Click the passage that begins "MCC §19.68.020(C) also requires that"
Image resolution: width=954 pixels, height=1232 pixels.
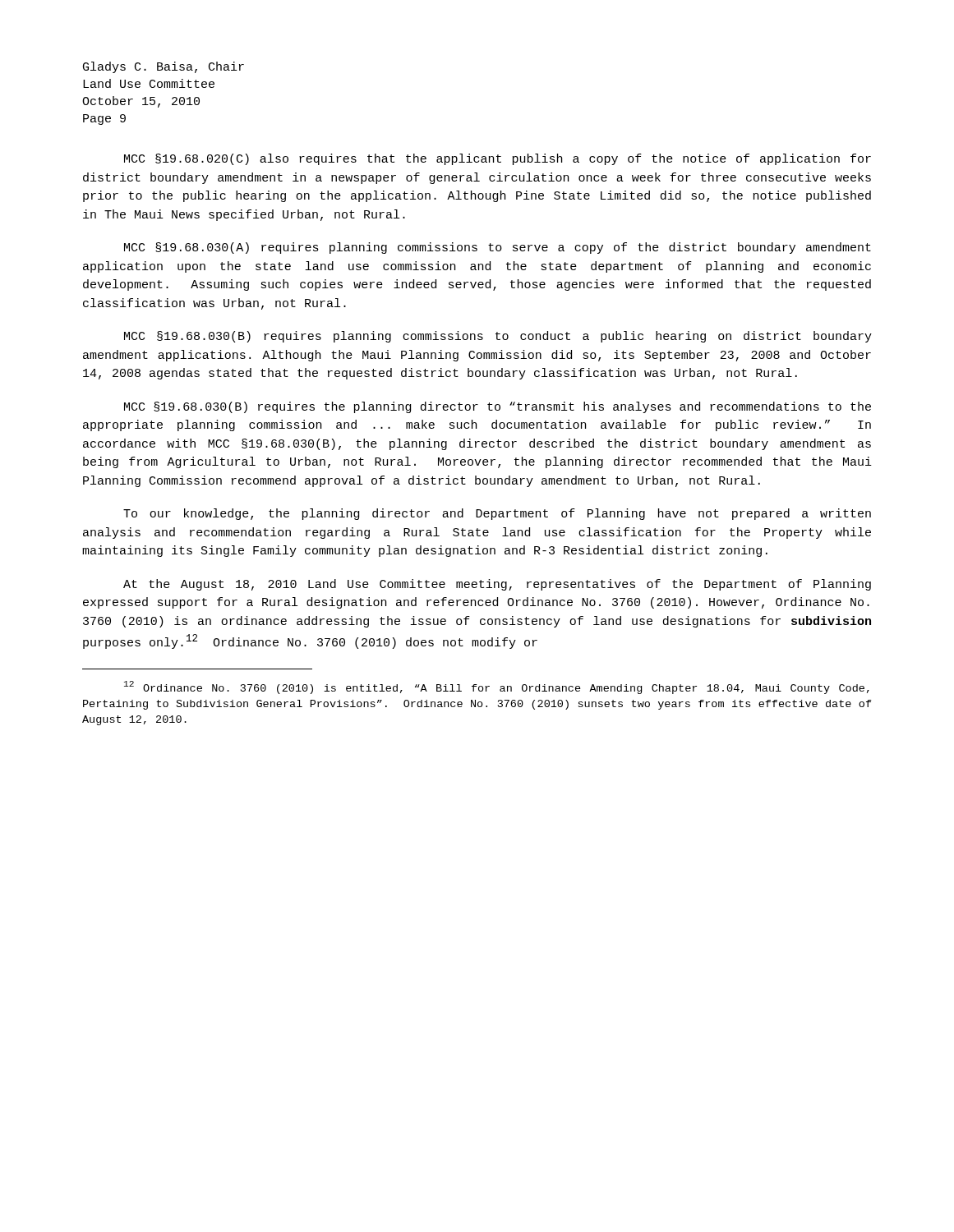[477, 187]
